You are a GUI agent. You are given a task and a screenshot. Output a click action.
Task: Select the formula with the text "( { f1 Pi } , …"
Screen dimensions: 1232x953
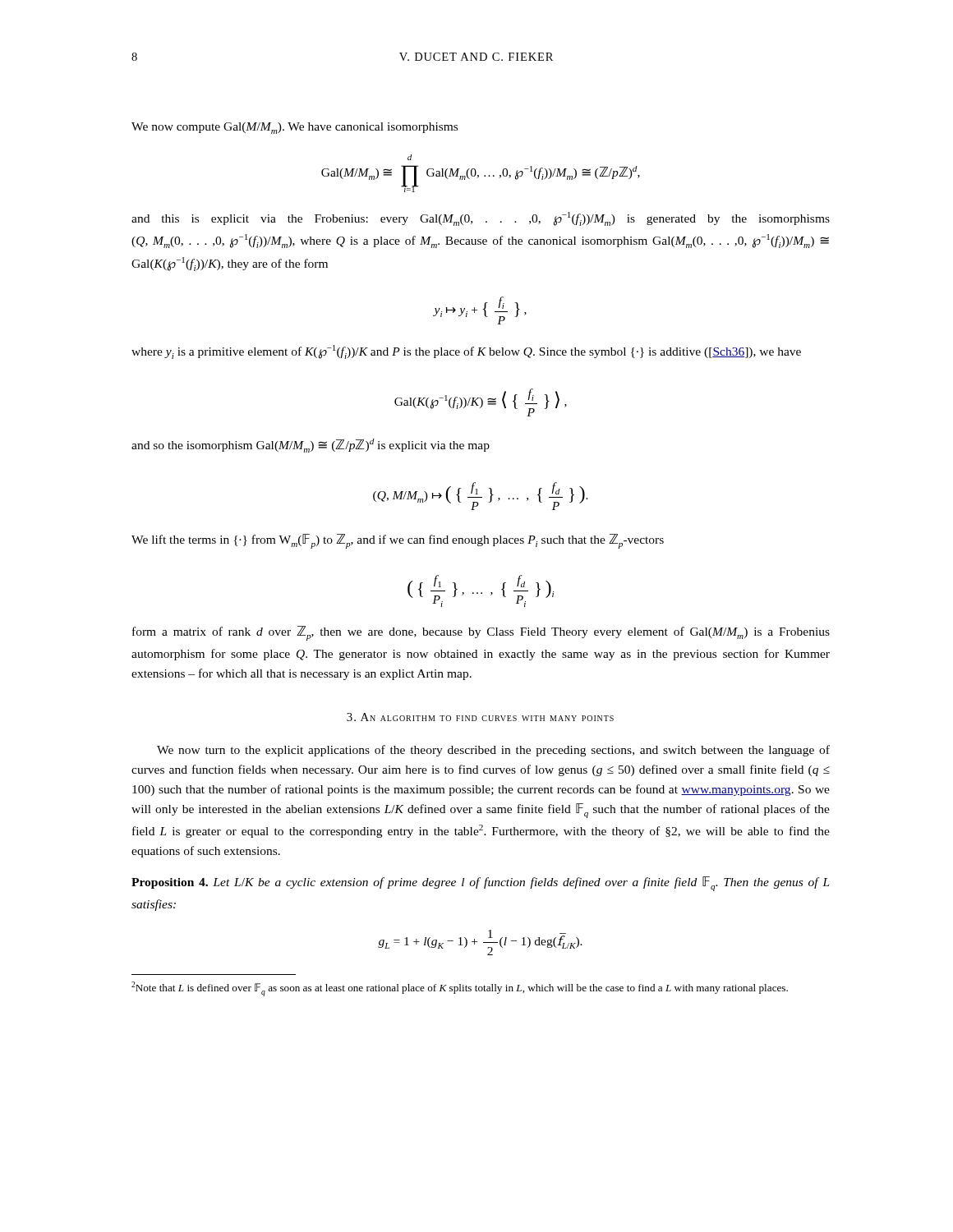481,591
